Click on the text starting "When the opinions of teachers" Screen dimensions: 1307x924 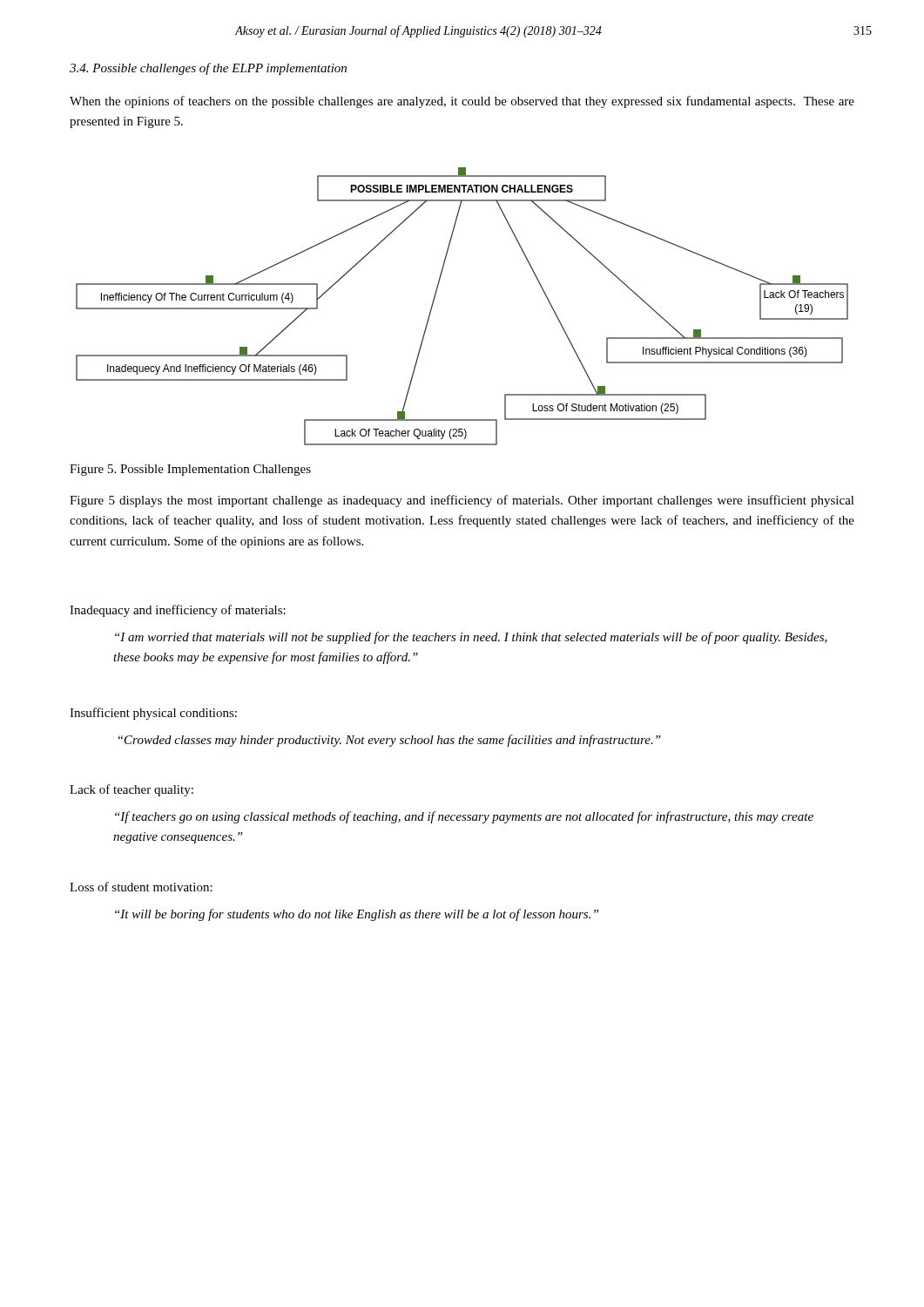coord(462,111)
